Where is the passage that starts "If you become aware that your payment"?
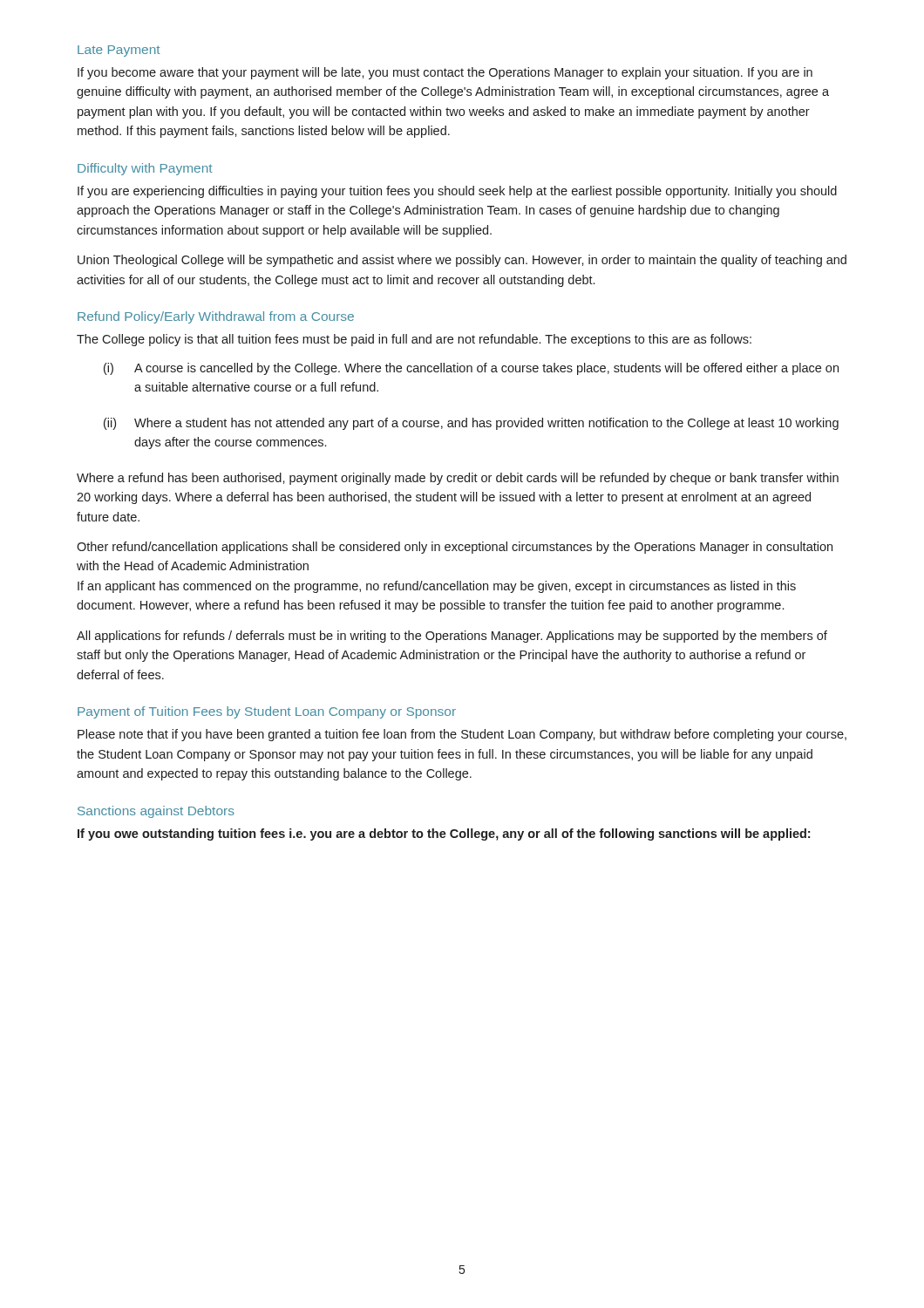Viewport: 924px width, 1308px height. point(462,102)
